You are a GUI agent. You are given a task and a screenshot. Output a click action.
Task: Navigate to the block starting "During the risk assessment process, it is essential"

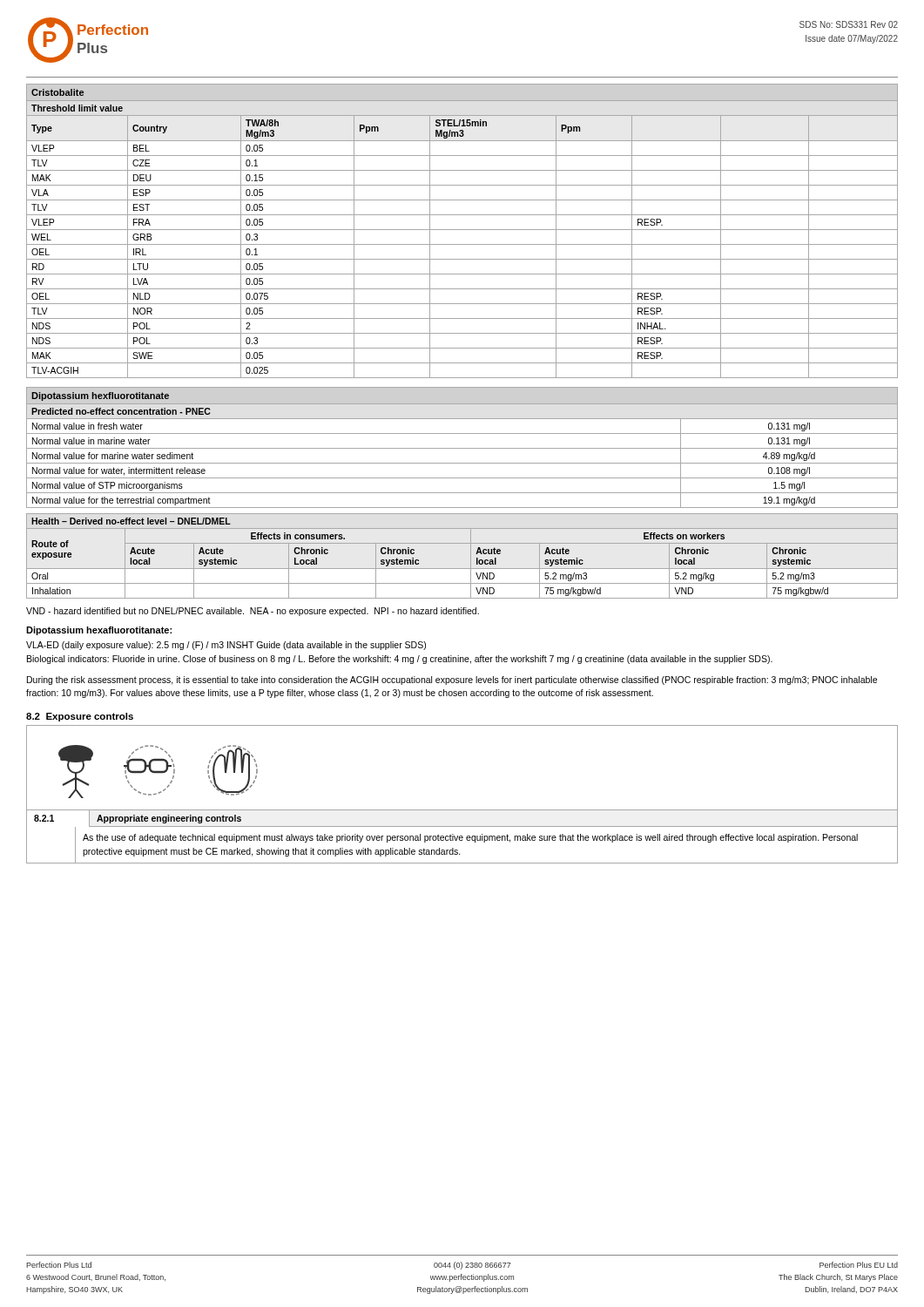coord(452,686)
